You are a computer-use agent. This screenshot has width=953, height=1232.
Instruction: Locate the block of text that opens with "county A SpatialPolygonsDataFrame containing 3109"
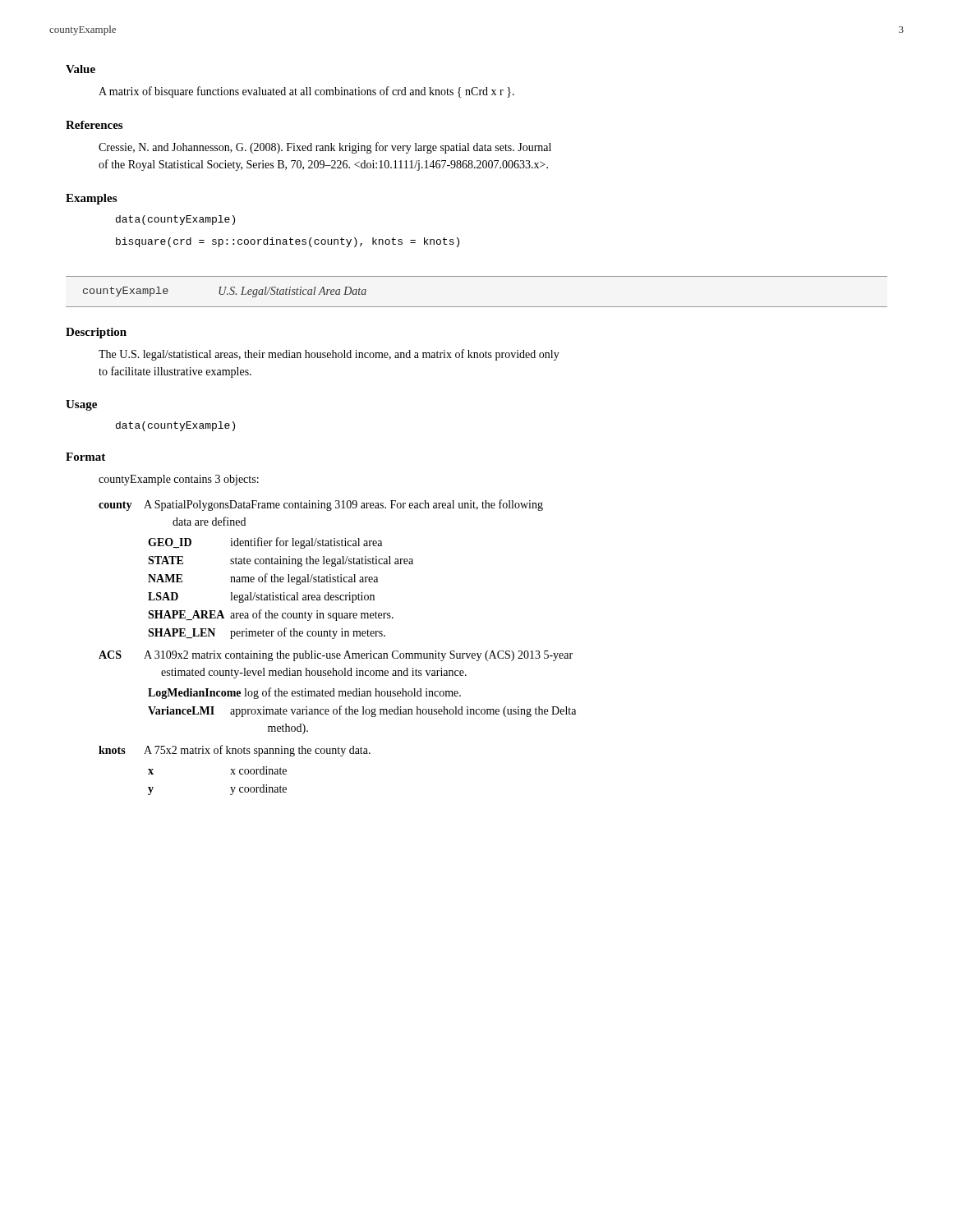pos(493,513)
